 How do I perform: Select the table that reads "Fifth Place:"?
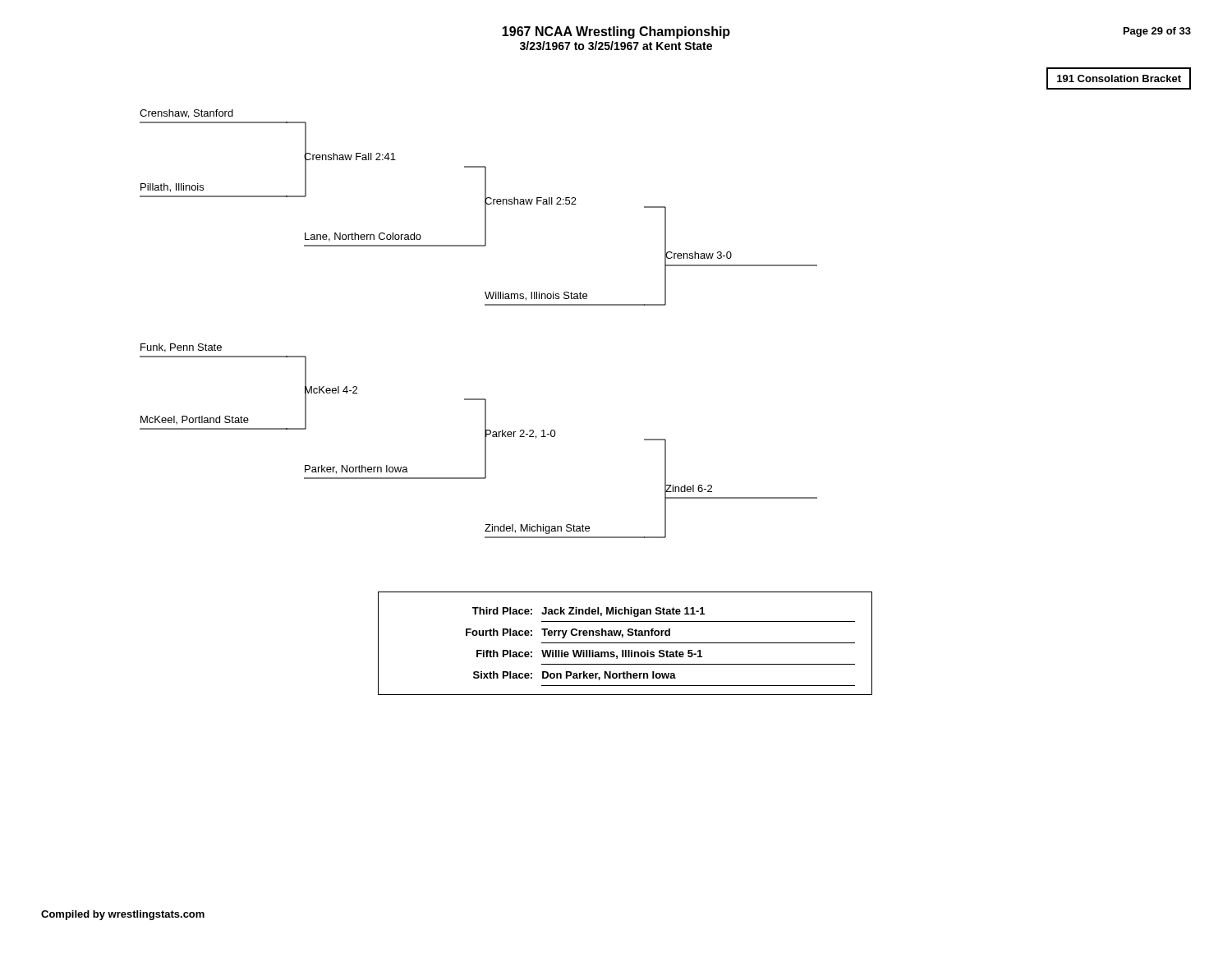tap(625, 643)
